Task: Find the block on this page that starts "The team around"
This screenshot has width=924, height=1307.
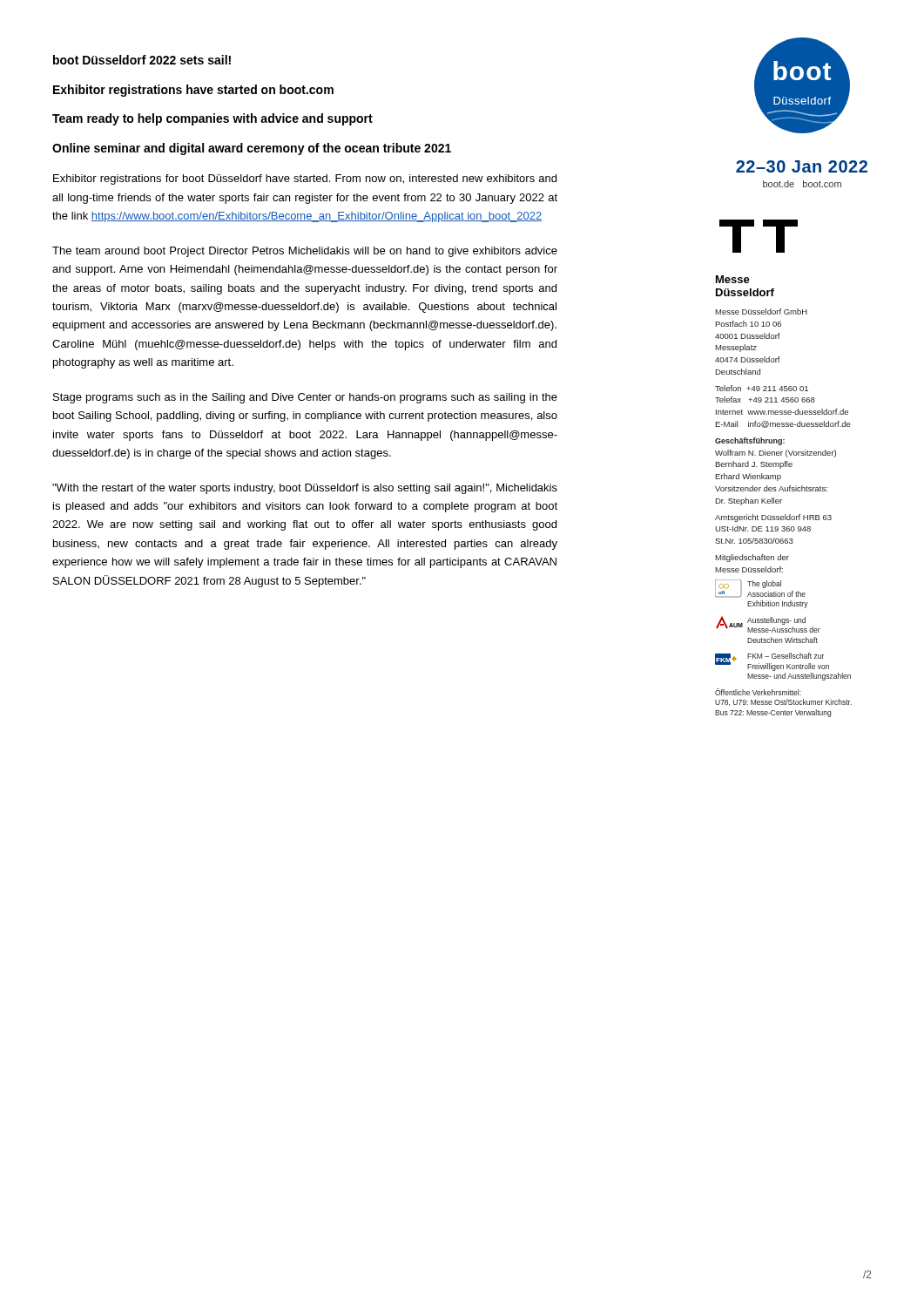Action: tap(305, 306)
